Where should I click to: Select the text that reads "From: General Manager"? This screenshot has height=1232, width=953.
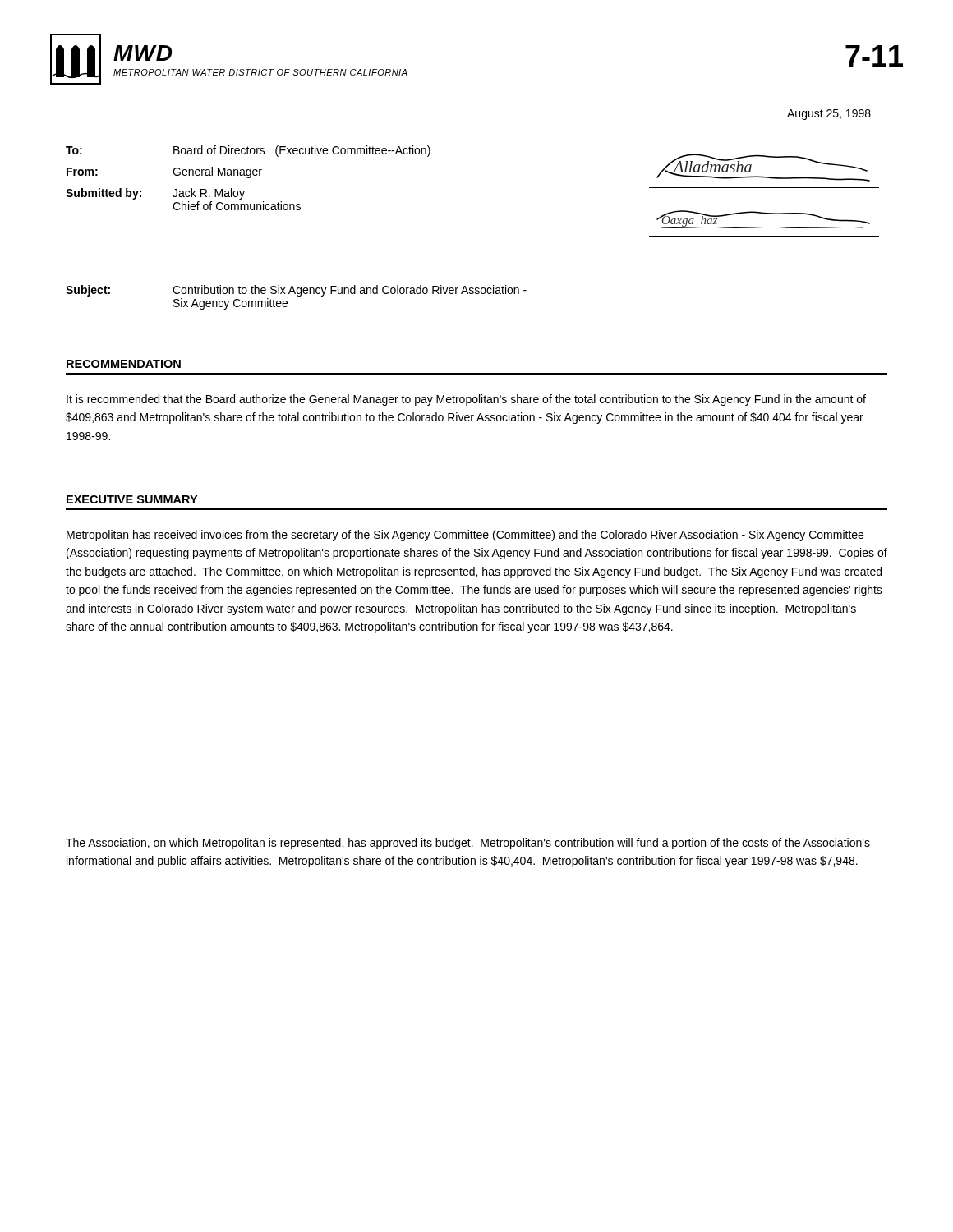[78, 172]
